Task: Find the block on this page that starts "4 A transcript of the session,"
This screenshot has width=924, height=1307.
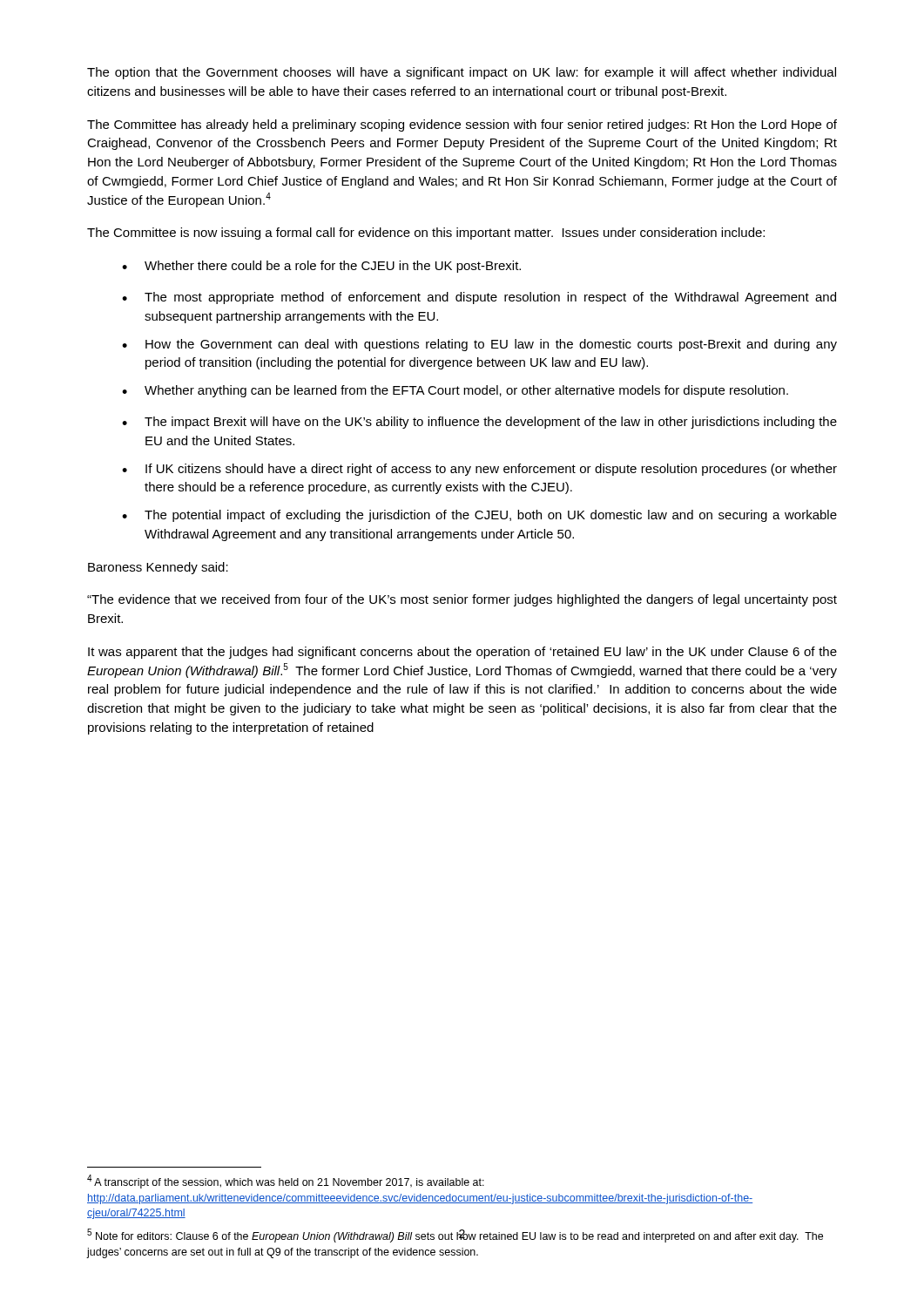Action: point(420,1197)
